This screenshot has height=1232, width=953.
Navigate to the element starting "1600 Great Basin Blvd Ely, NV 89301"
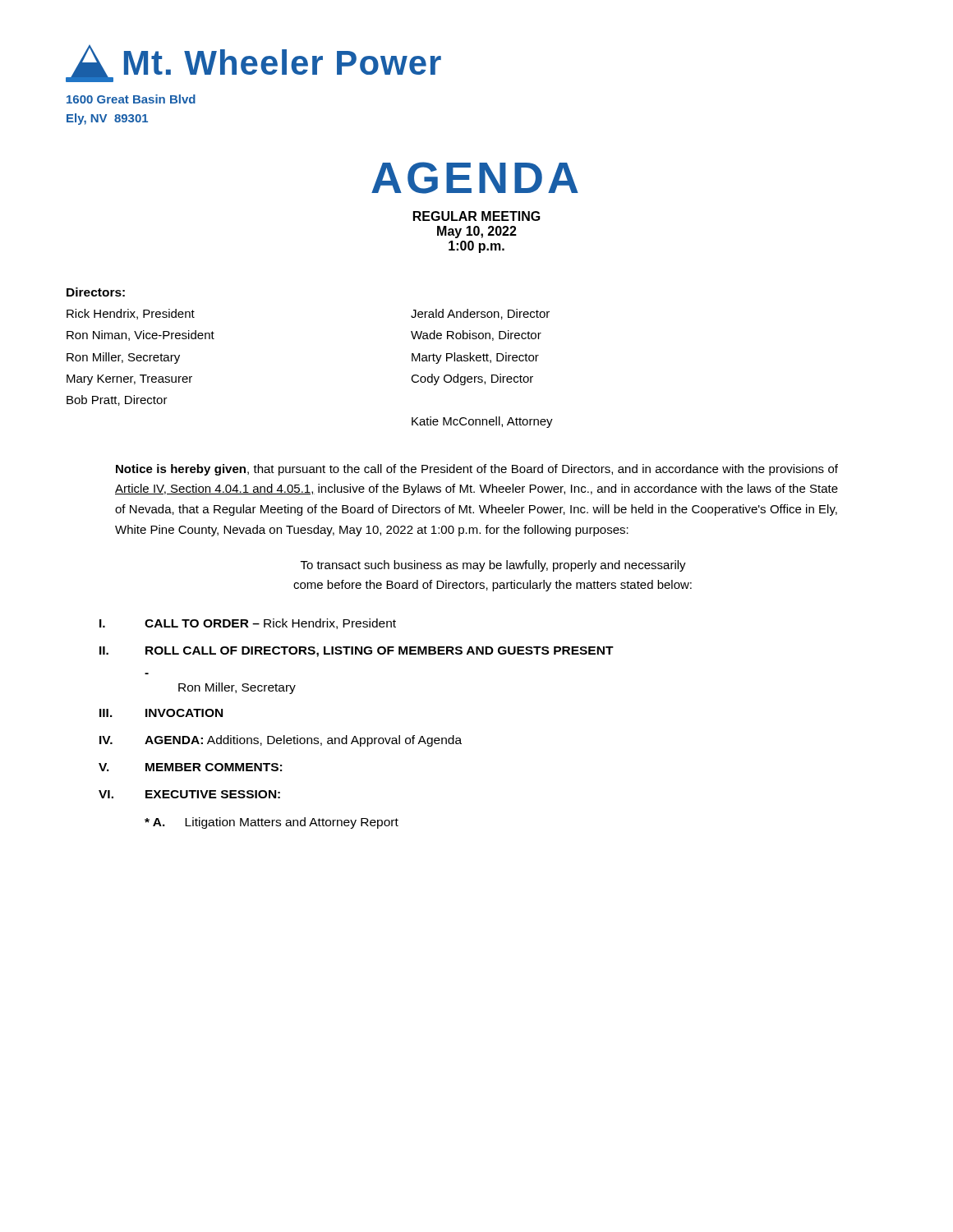131,108
